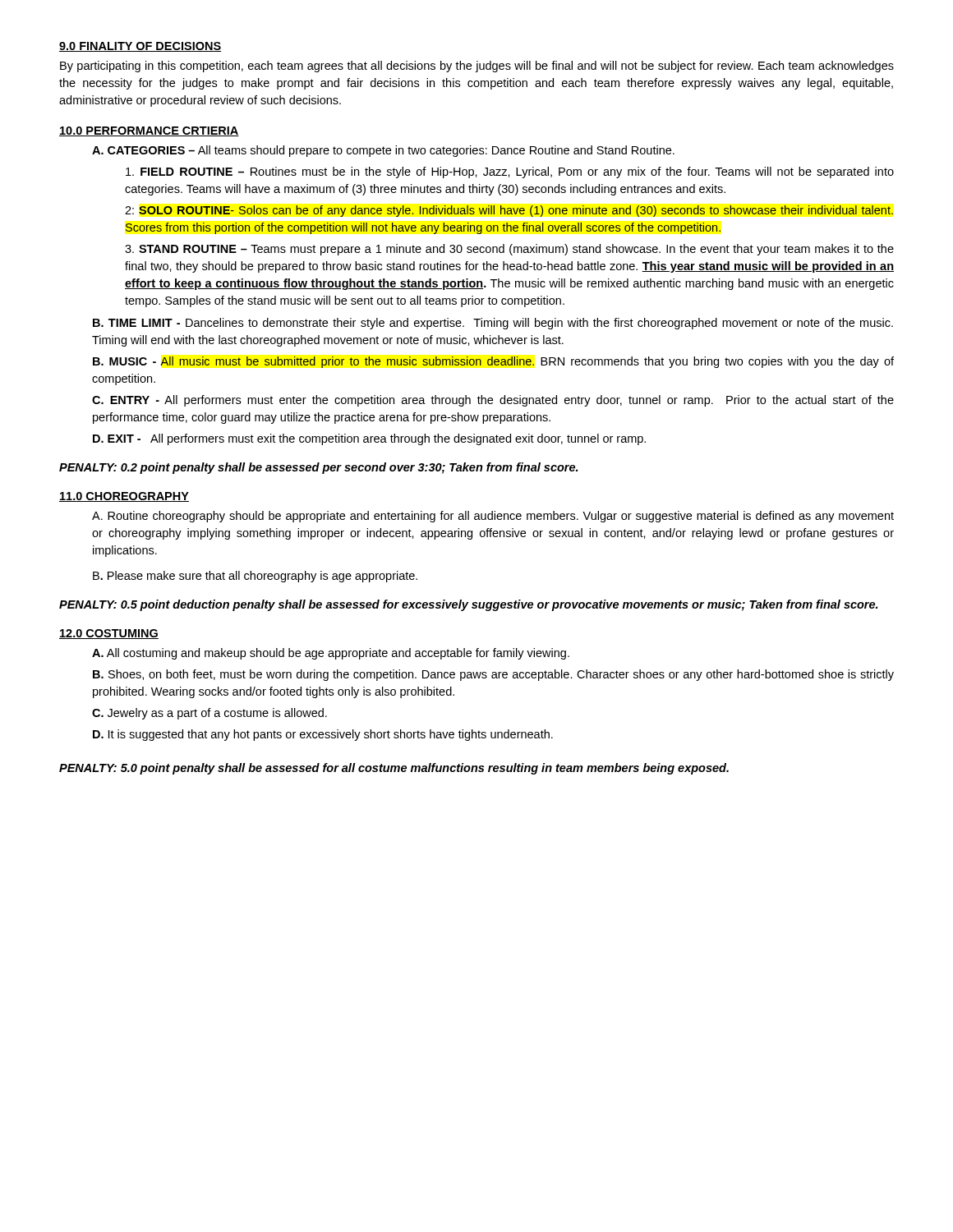
Task: Select the text block starting "A. All costuming and makeup"
Action: 331,653
